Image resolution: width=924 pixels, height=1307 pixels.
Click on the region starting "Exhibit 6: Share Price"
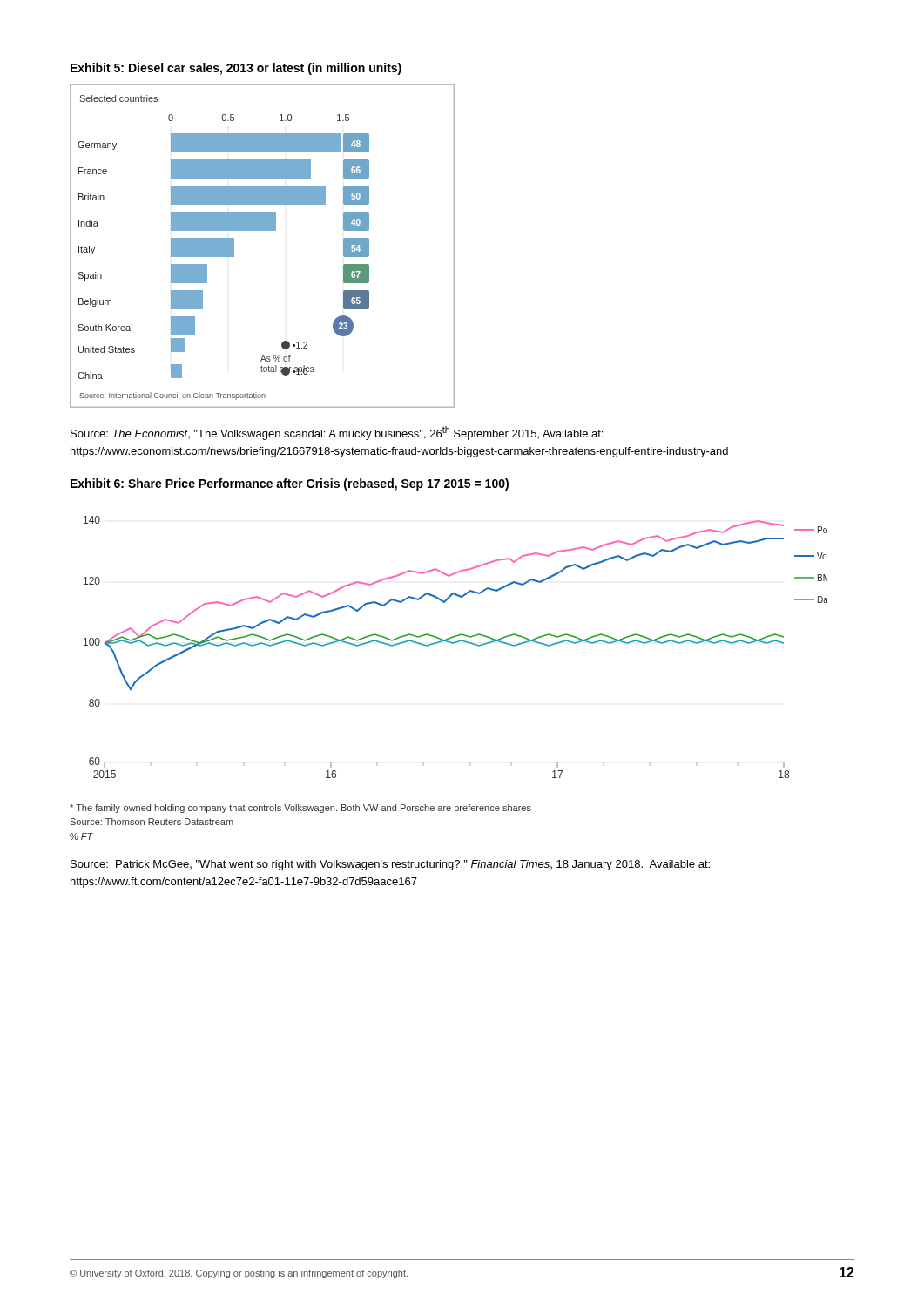[x=289, y=483]
